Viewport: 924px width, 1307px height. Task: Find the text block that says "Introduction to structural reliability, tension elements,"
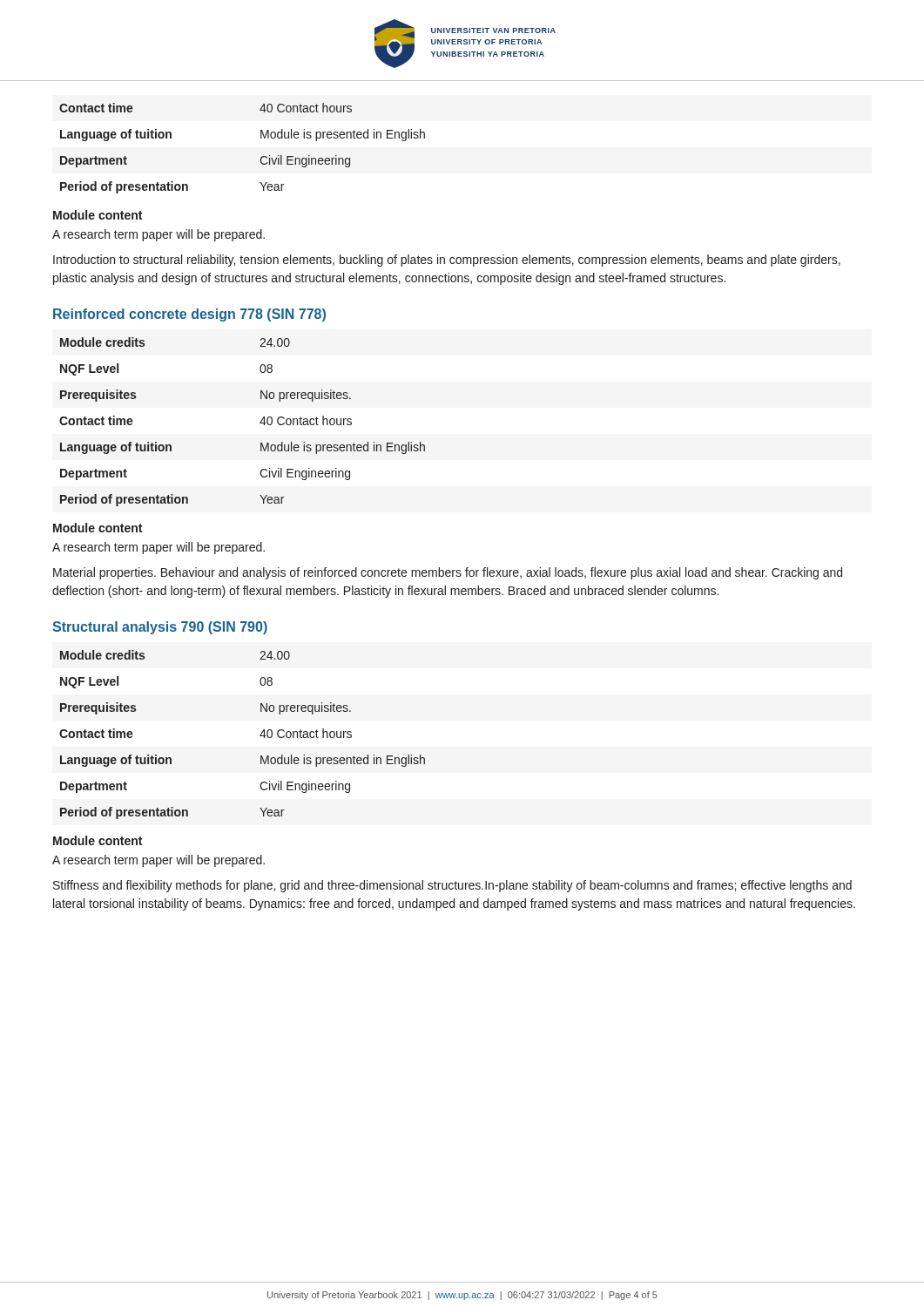(x=447, y=269)
